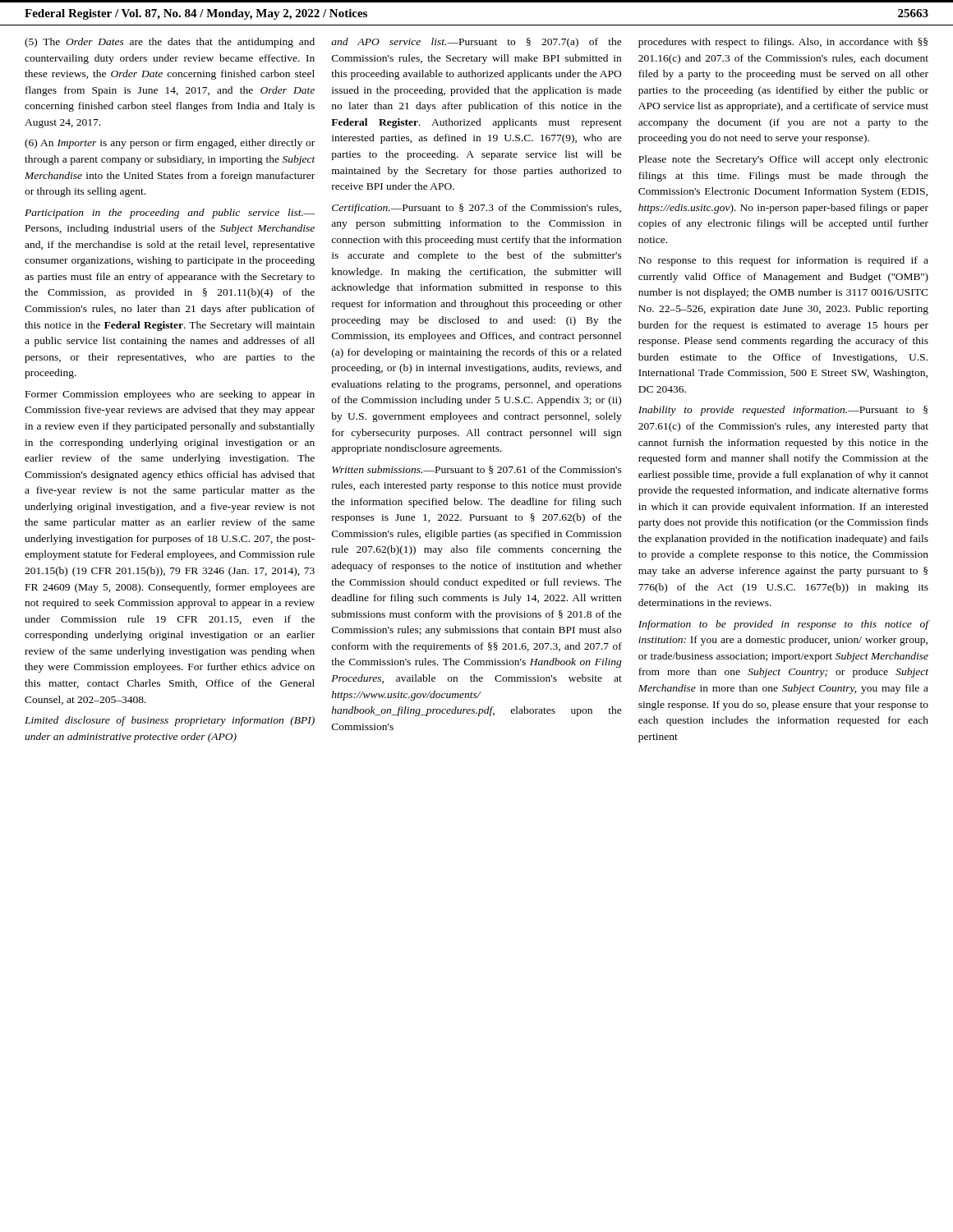The height and width of the screenshot is (1232, 953).
Task: Find the text block starting "Participation in the"
Action: (170, 293)
